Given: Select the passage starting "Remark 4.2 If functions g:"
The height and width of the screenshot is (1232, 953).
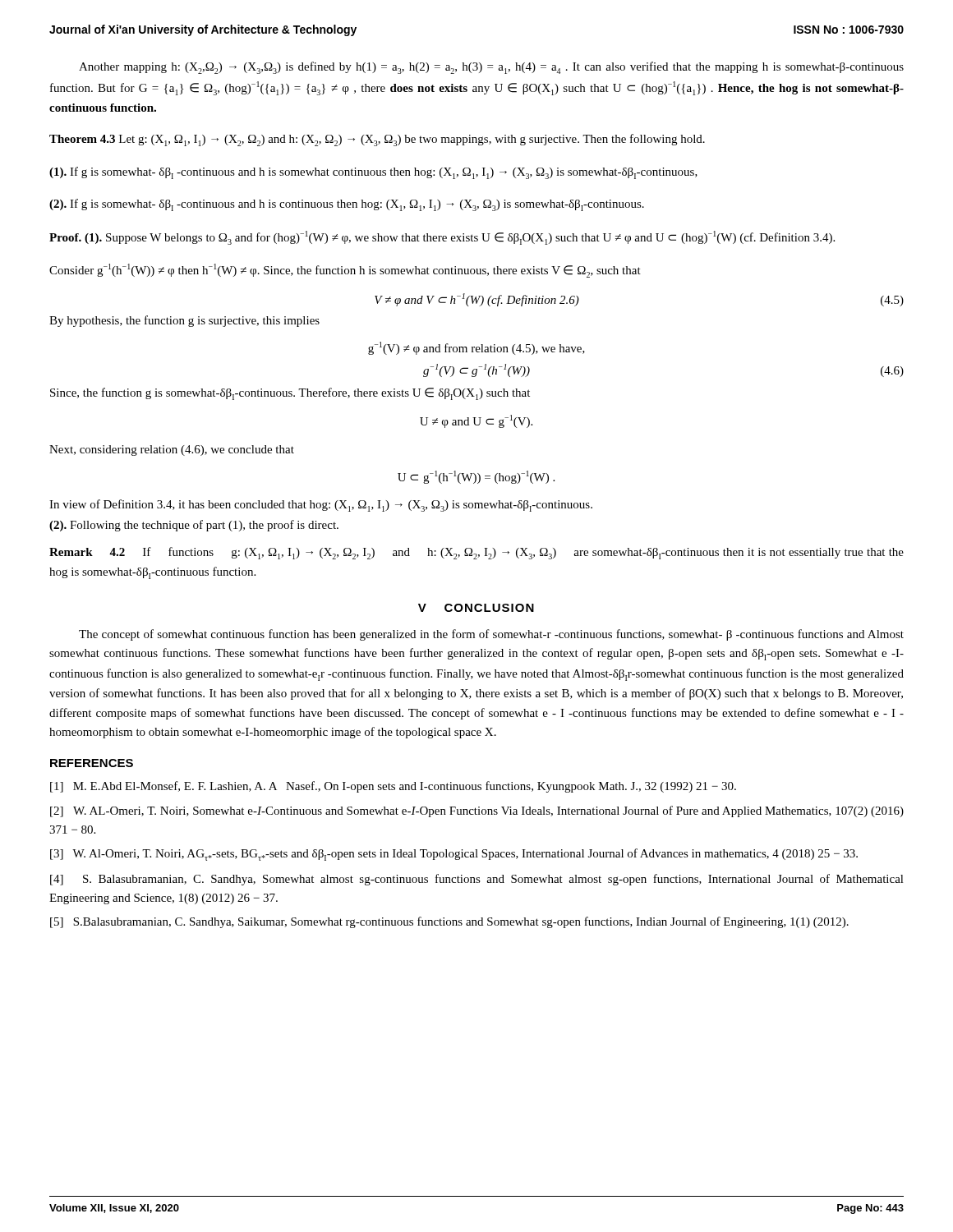Looking at the screenshot, I should coord(476,563).
